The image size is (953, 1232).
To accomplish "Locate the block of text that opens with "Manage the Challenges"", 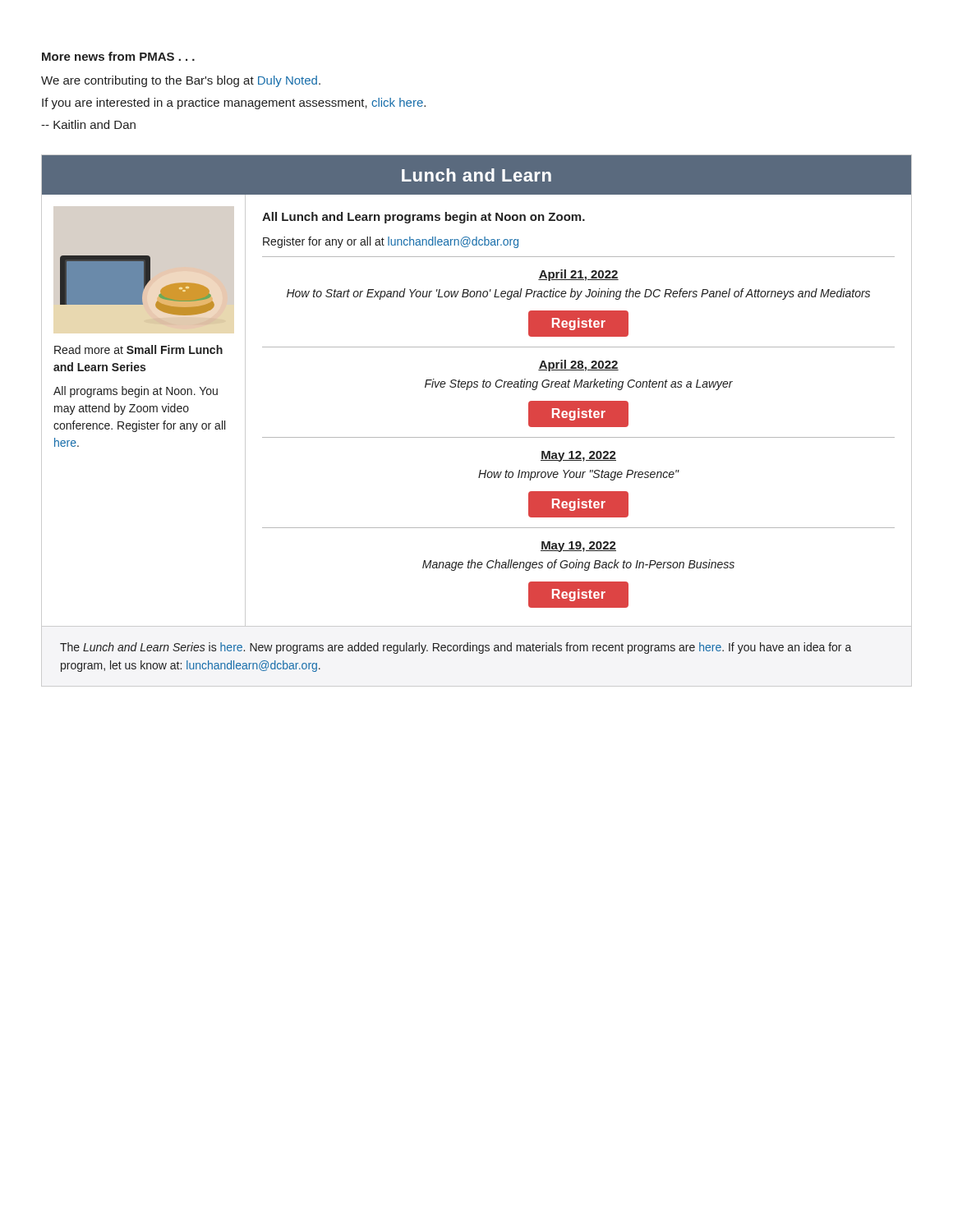I will [x=578, y=564].
